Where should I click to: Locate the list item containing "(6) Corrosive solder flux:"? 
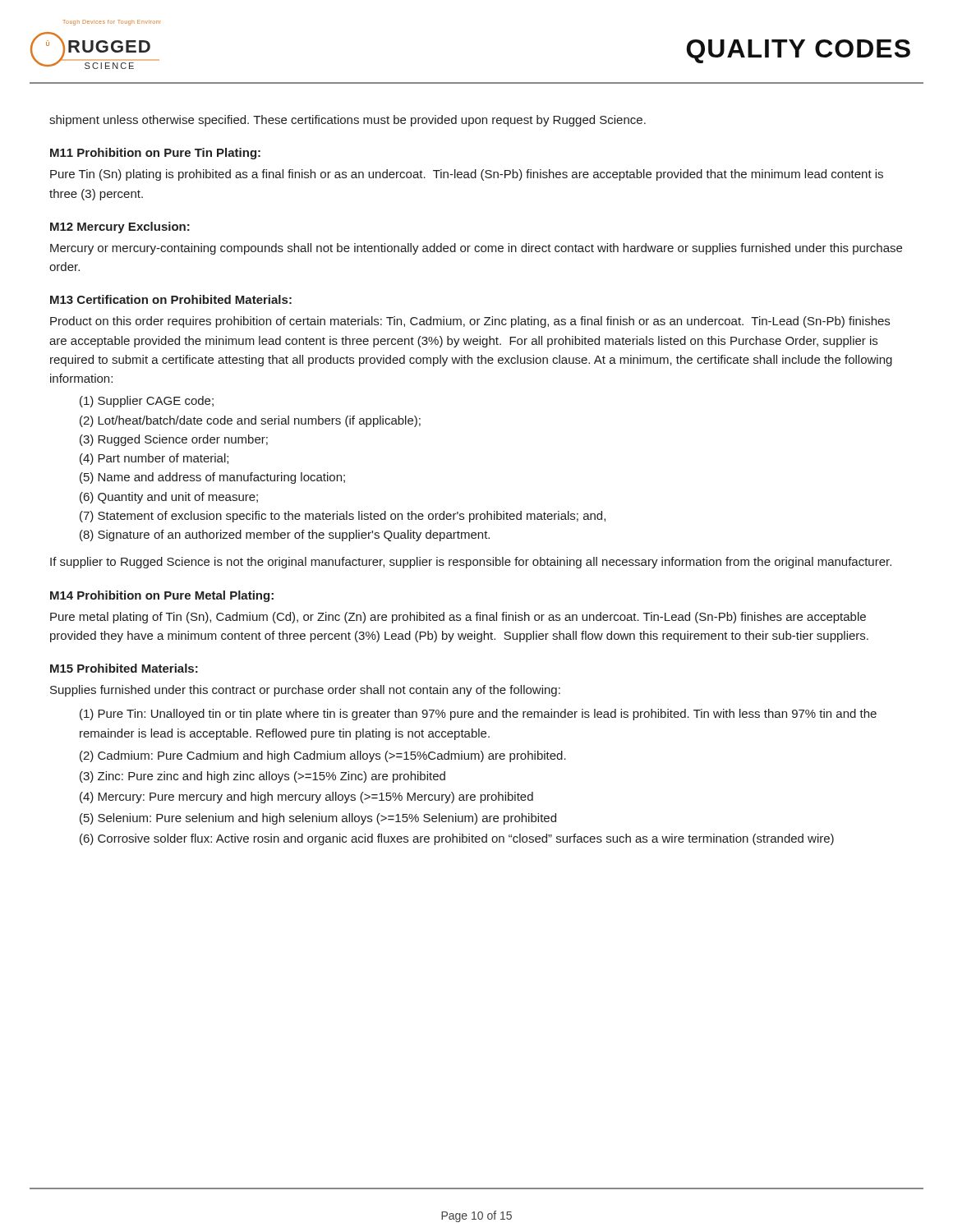coord(457,838)
